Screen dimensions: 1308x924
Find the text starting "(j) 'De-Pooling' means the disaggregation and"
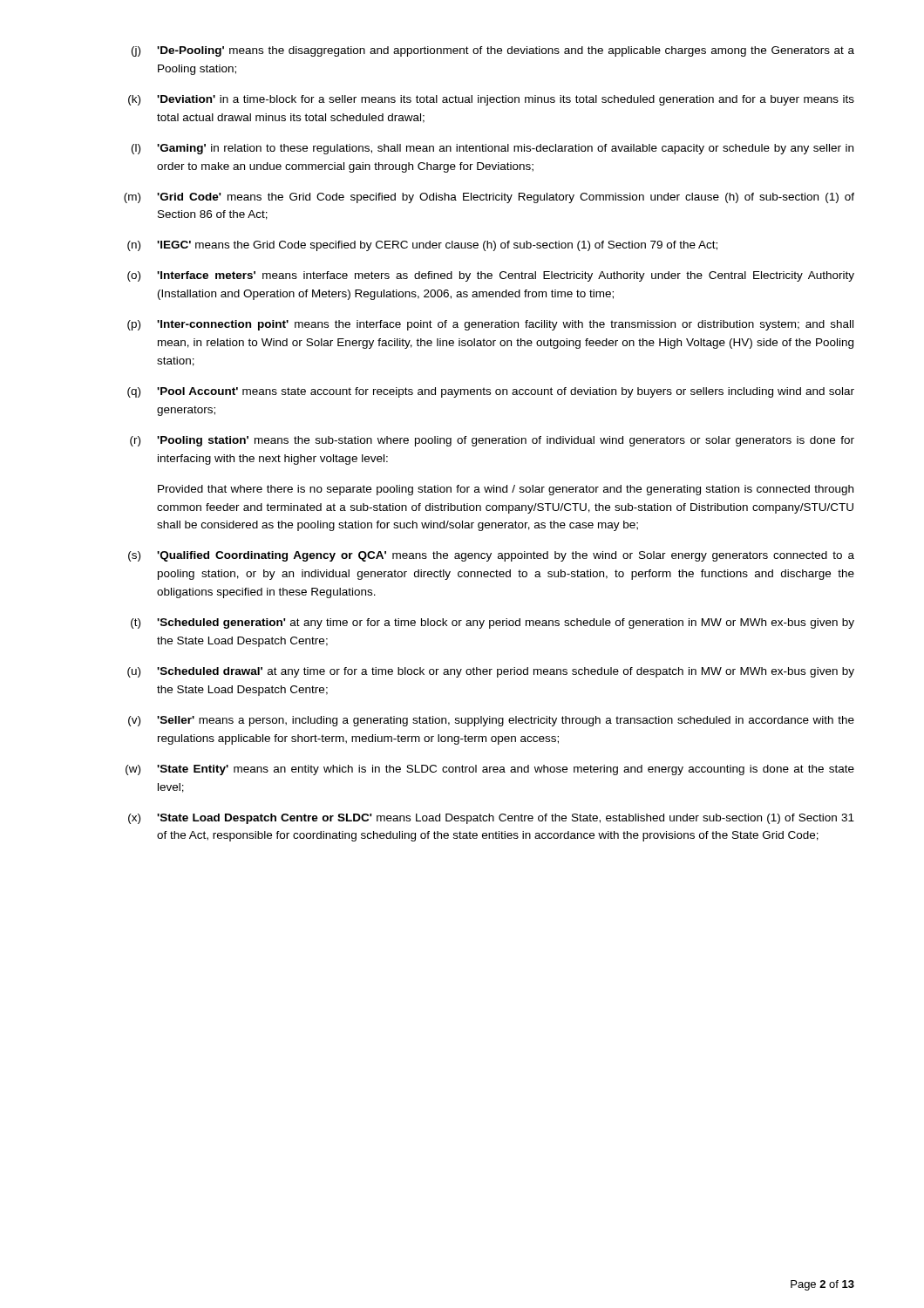(475, 60)
